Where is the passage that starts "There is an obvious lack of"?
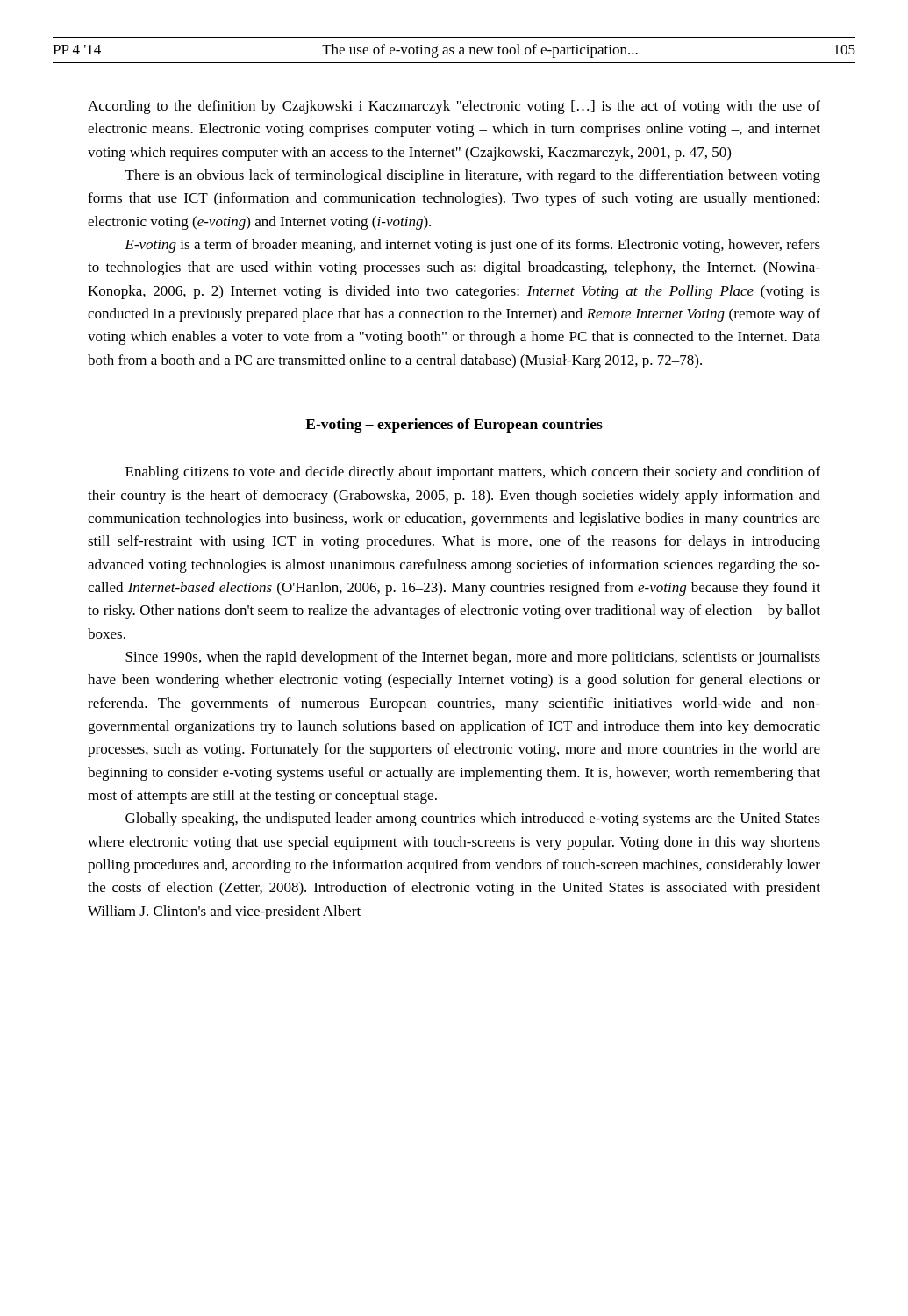The image size is (908, 1316). pyautogui.click(x=454, y=199)
